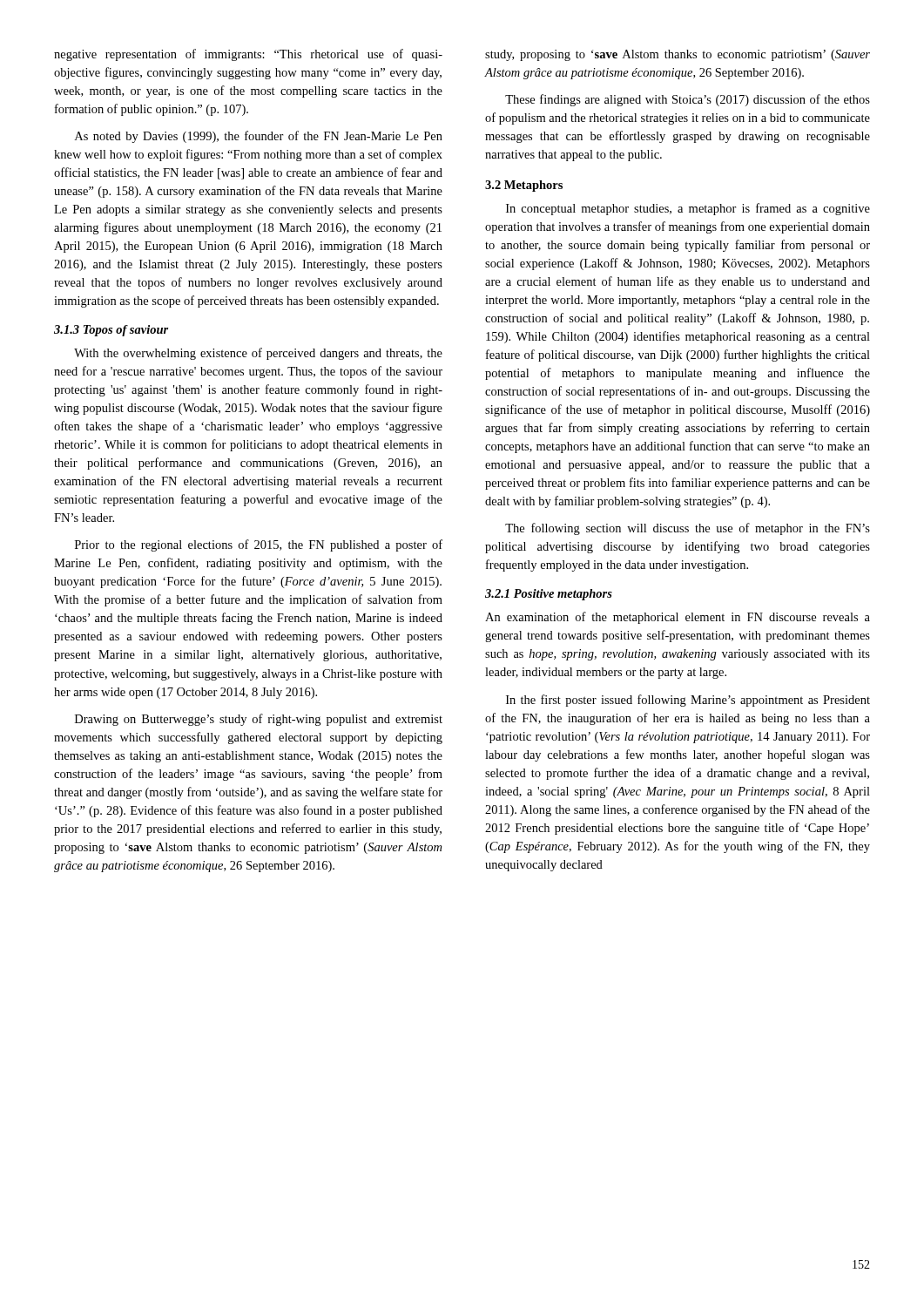Image resolution: width=924 pixels, height=1307 pixels.
Task: Point to the block beginning "Drawing on Butterwegge’s study"
Action: (x=248, y=792)
